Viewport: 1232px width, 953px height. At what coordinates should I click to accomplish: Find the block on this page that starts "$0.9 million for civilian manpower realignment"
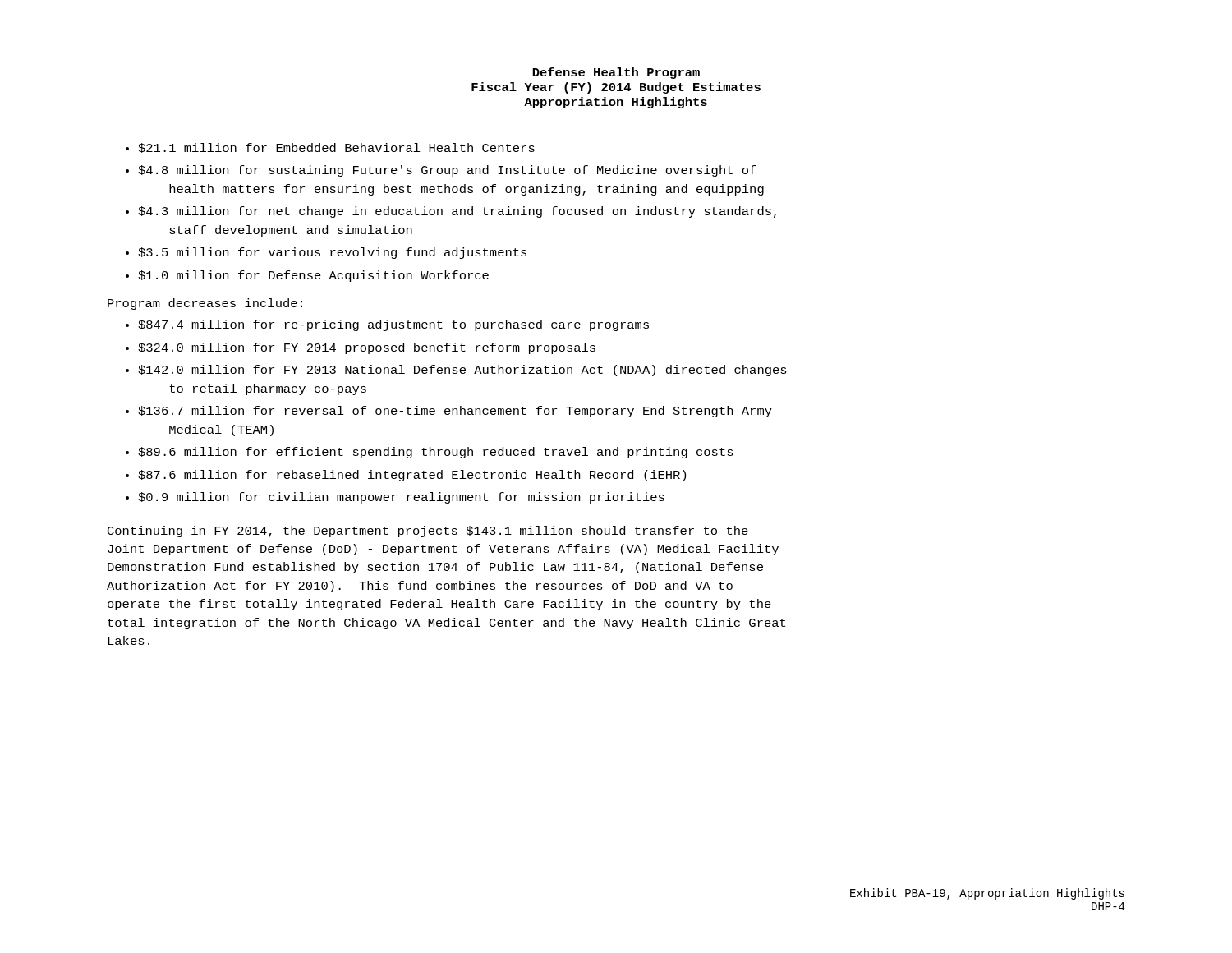click(402, 498)
